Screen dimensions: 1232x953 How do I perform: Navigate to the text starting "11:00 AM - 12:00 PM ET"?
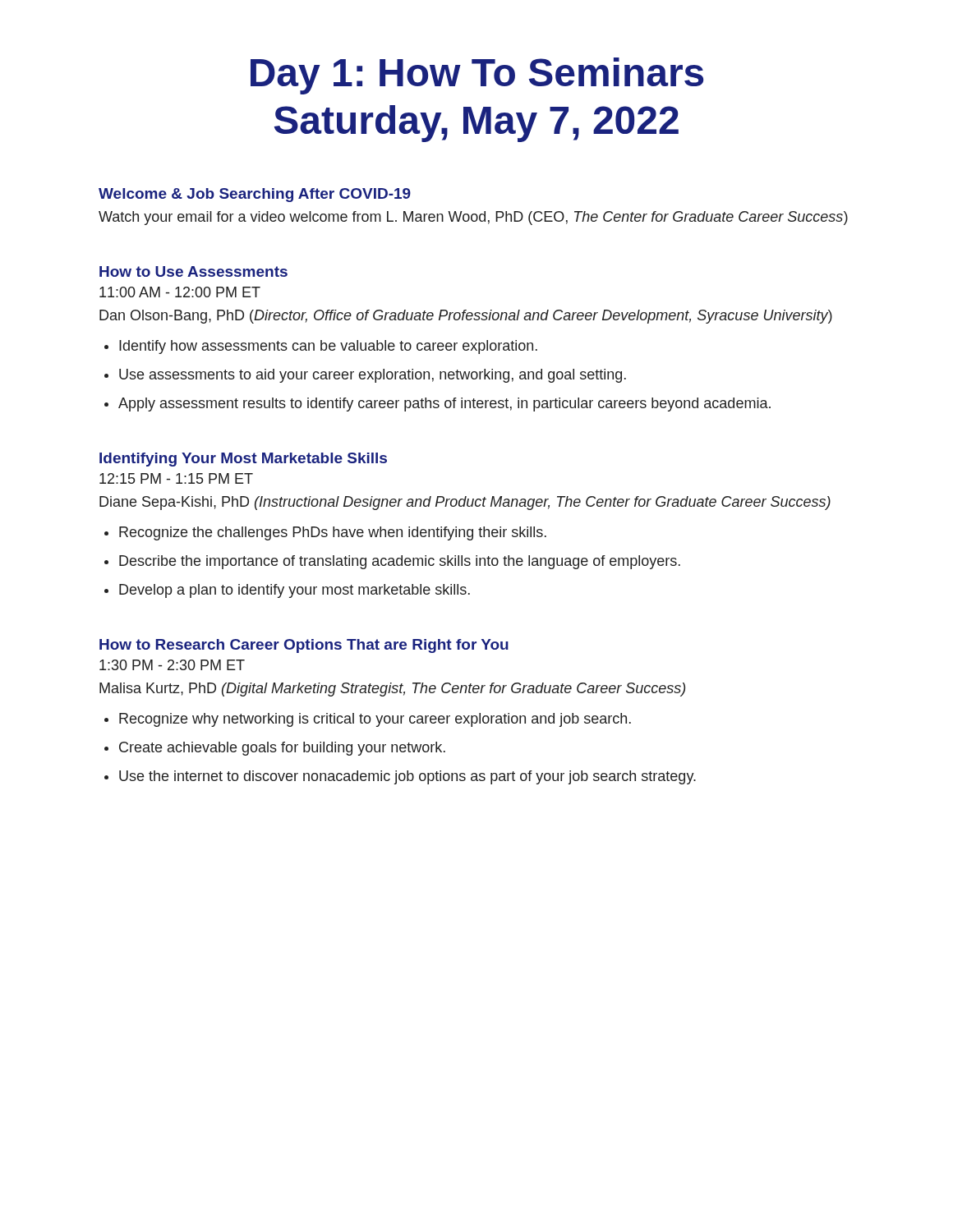tap(180, 293)
